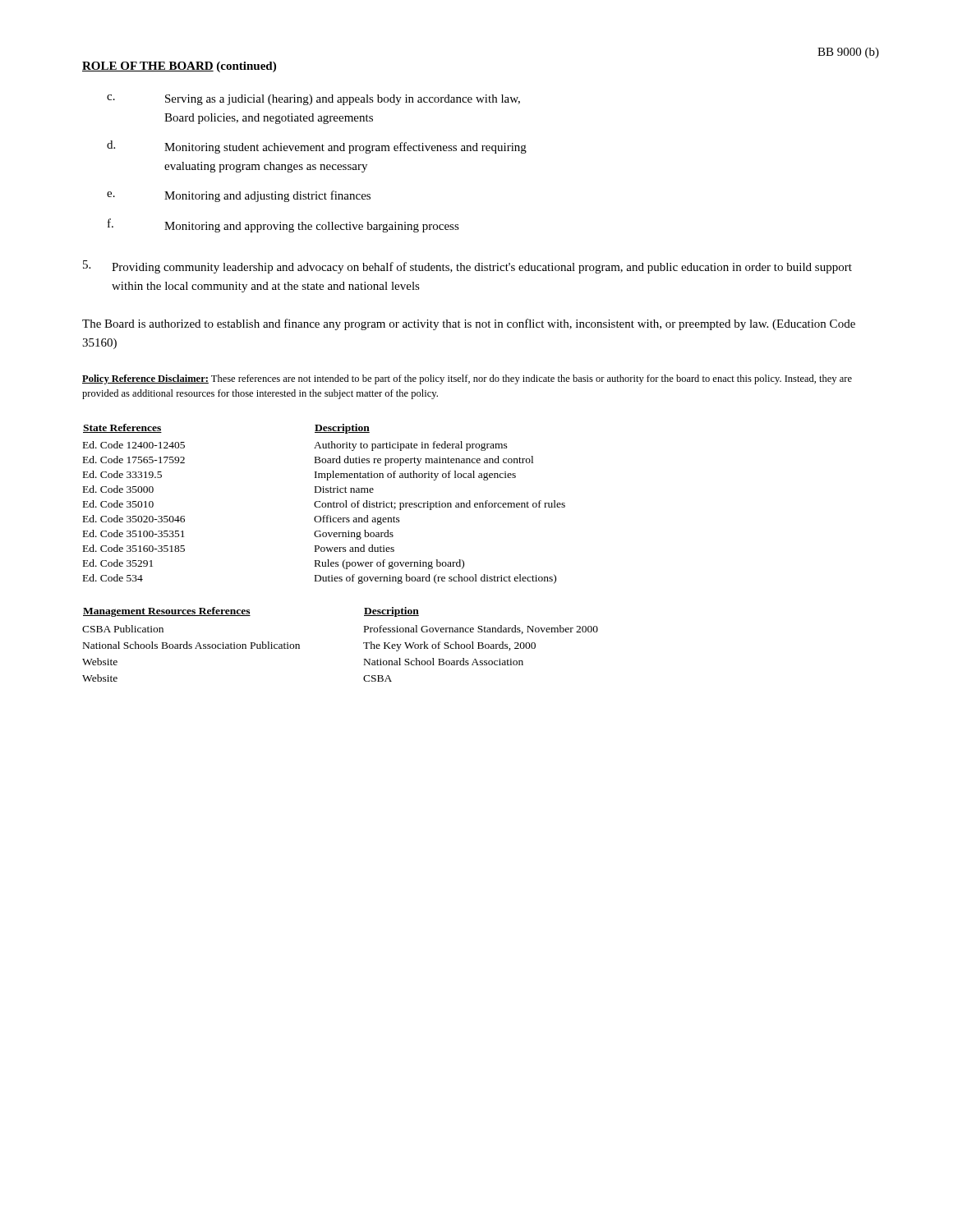Find the block on this page that starts "c. Serving as a judicial"
Viewport: 953px width, 1232px height.
pos(301,108)
